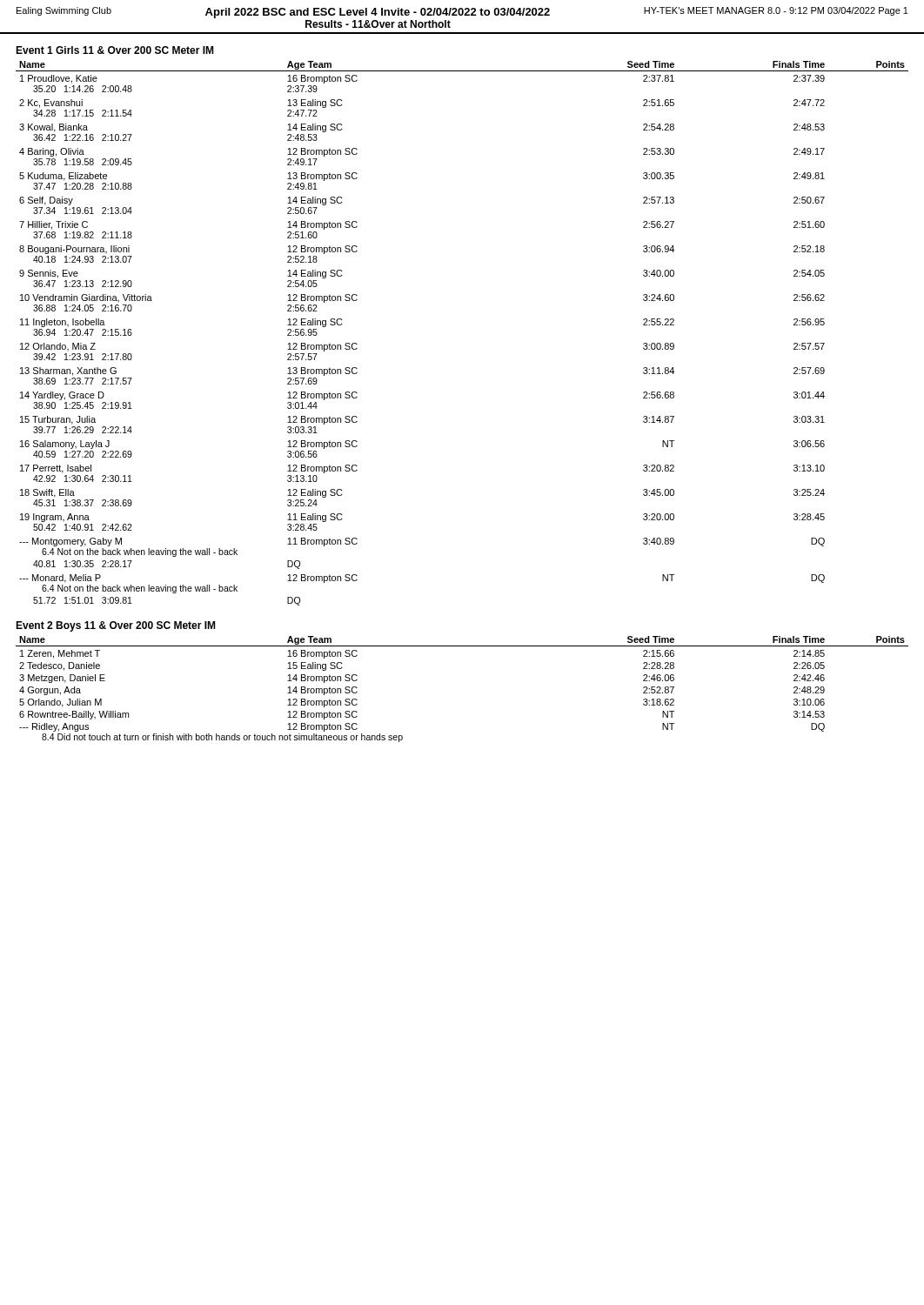Click on the table containing "40.59 1:27.20 2:22.69"
This screenshot has height=1305, width=924.
pos(462,333)
